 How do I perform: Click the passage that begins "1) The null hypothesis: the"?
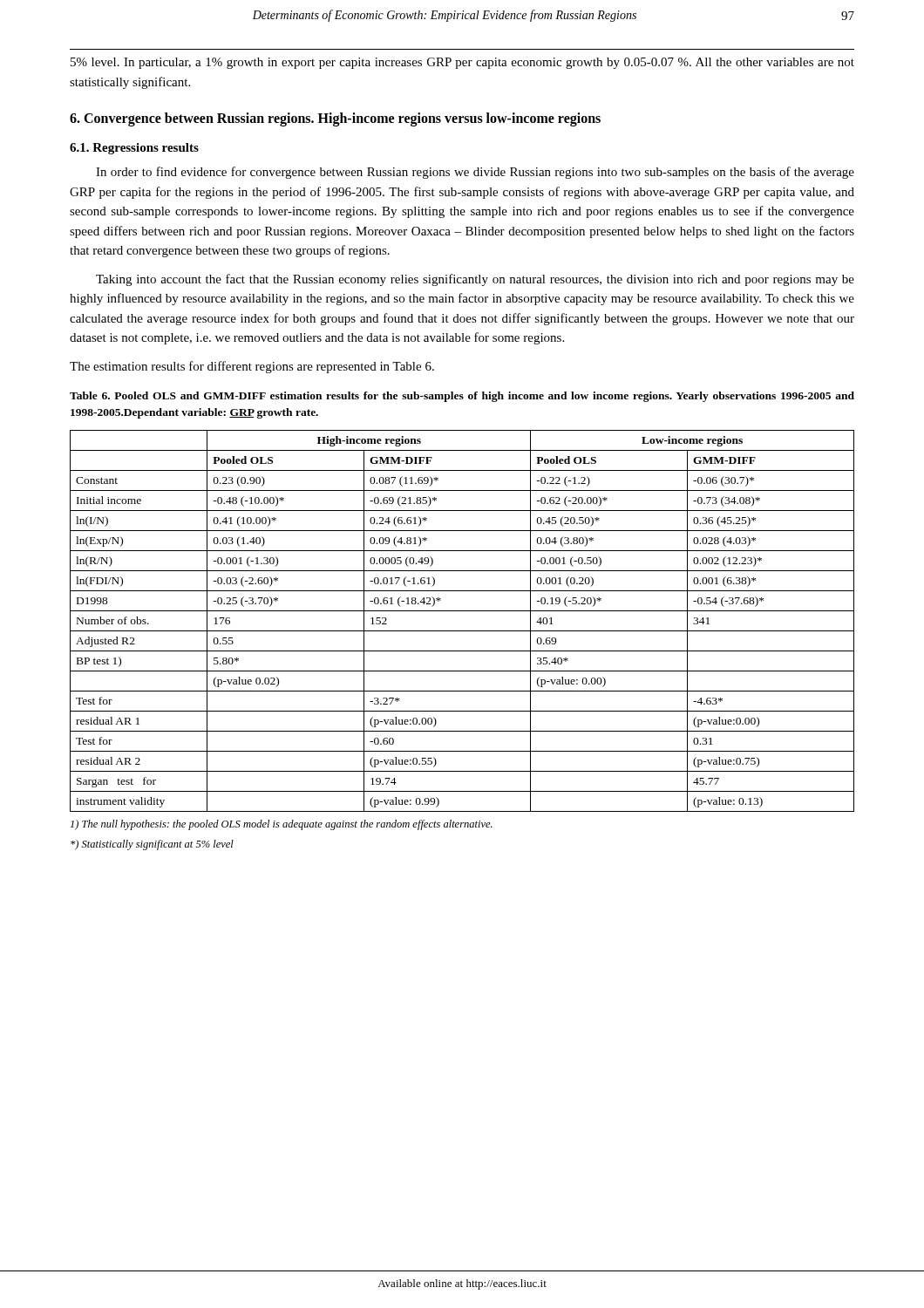(281, 824)
